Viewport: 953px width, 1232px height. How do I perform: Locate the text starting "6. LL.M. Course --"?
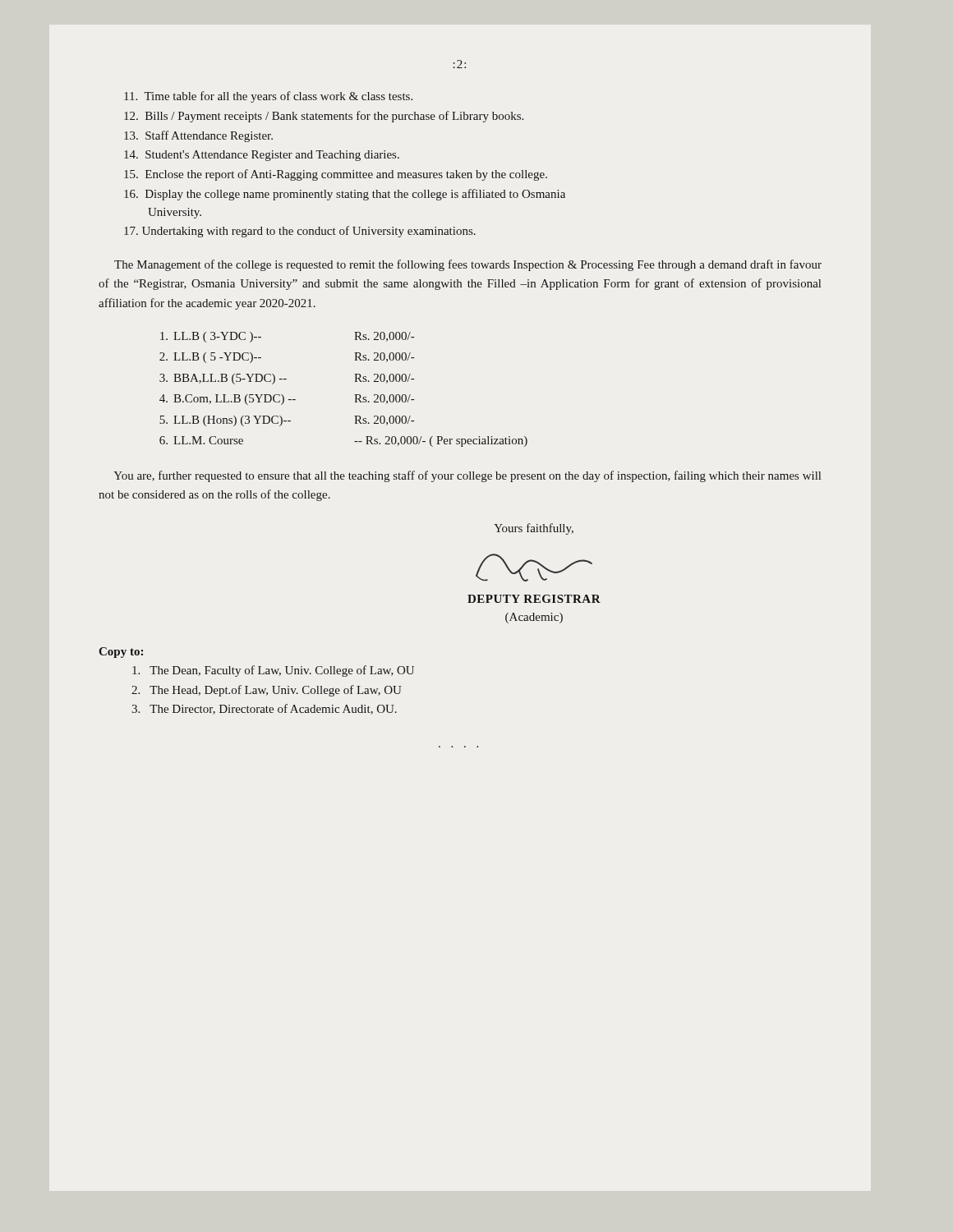point(196,441)
